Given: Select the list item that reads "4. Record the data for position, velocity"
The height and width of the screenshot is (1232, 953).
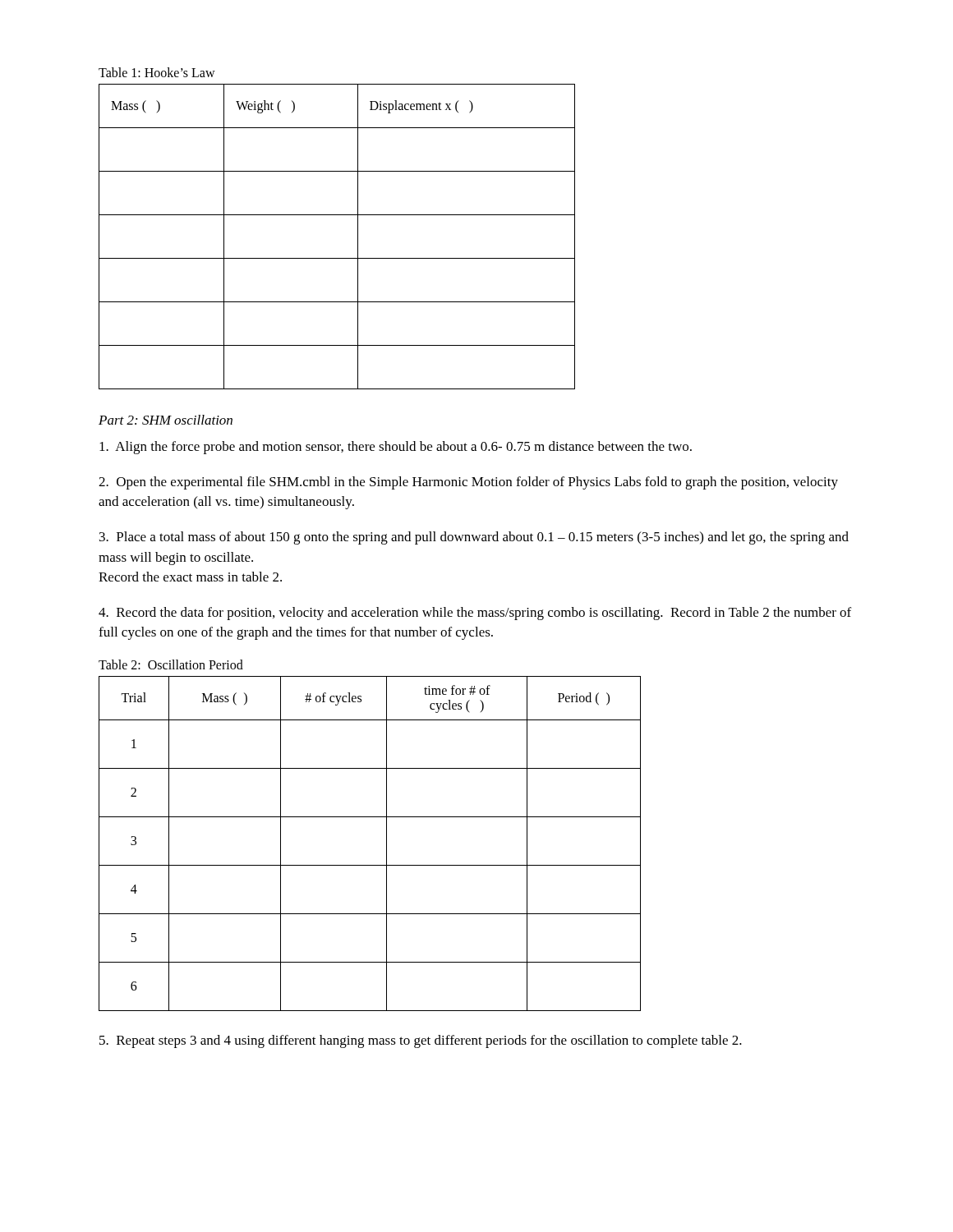Looking at the screenshot, I should (x=475, y=622).
